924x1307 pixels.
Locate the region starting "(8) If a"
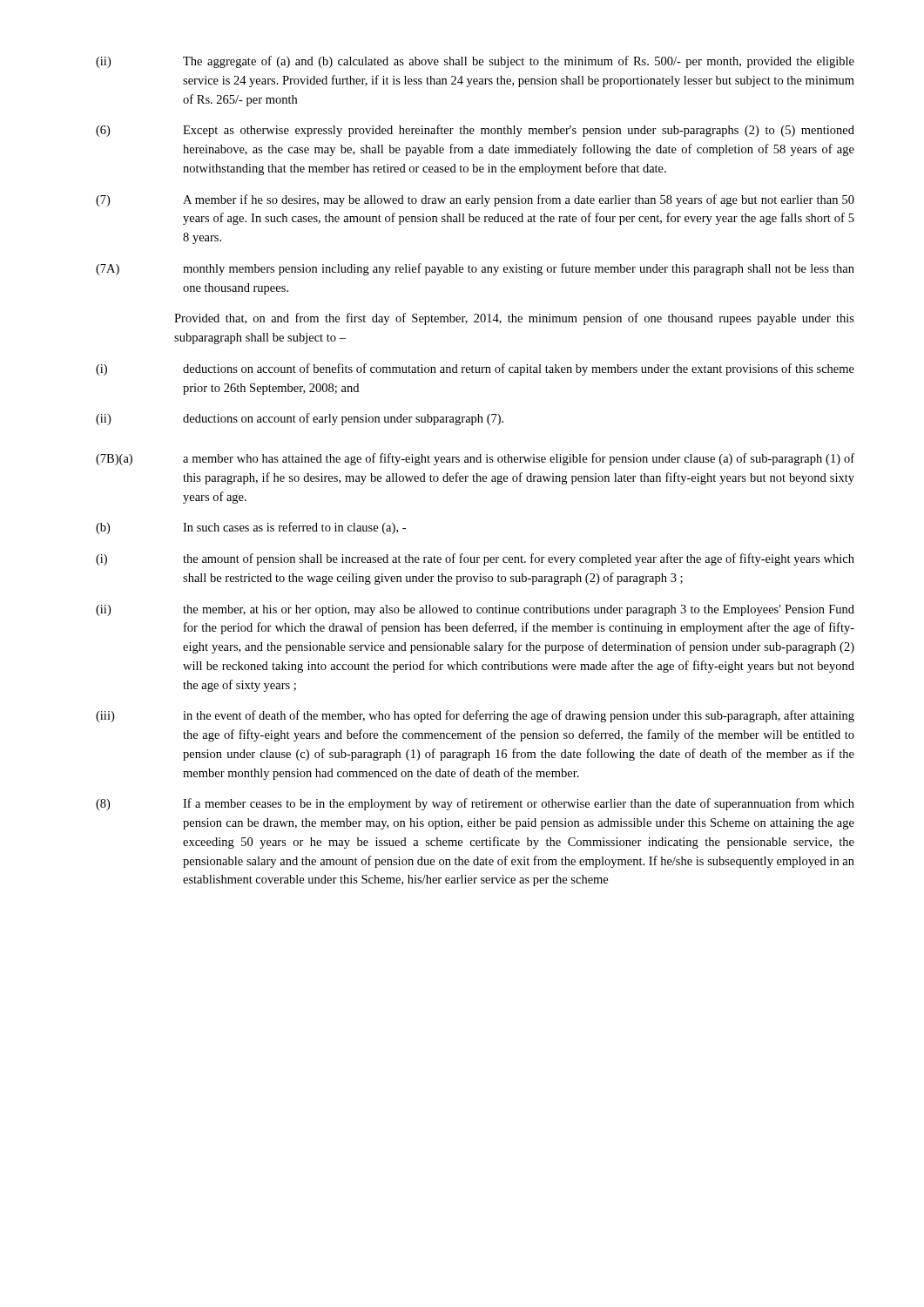[475, 842]
